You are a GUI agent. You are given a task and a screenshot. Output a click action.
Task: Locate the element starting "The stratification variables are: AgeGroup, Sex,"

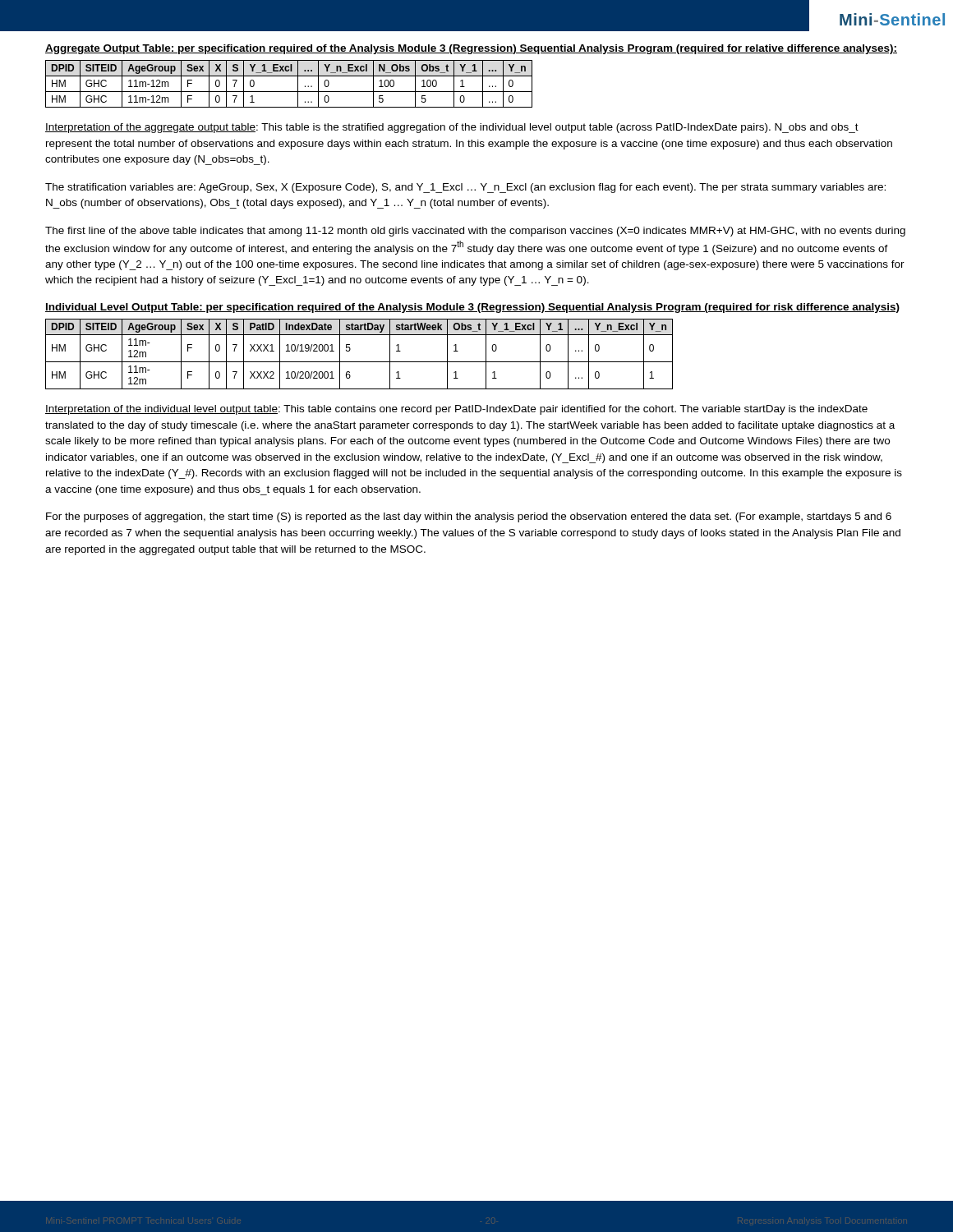pos(466,195)
